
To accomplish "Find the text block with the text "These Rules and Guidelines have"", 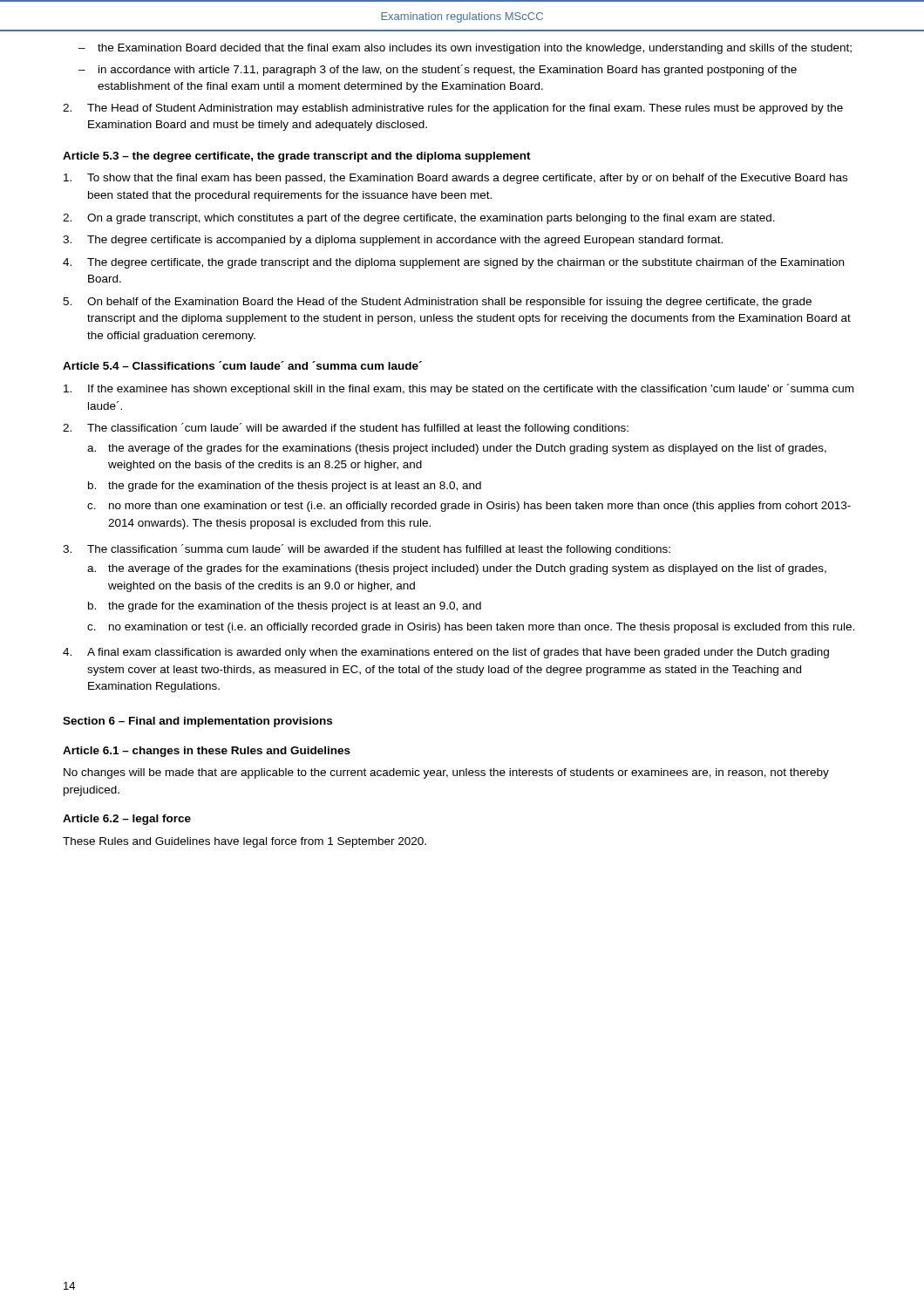I will pos(245,841).
